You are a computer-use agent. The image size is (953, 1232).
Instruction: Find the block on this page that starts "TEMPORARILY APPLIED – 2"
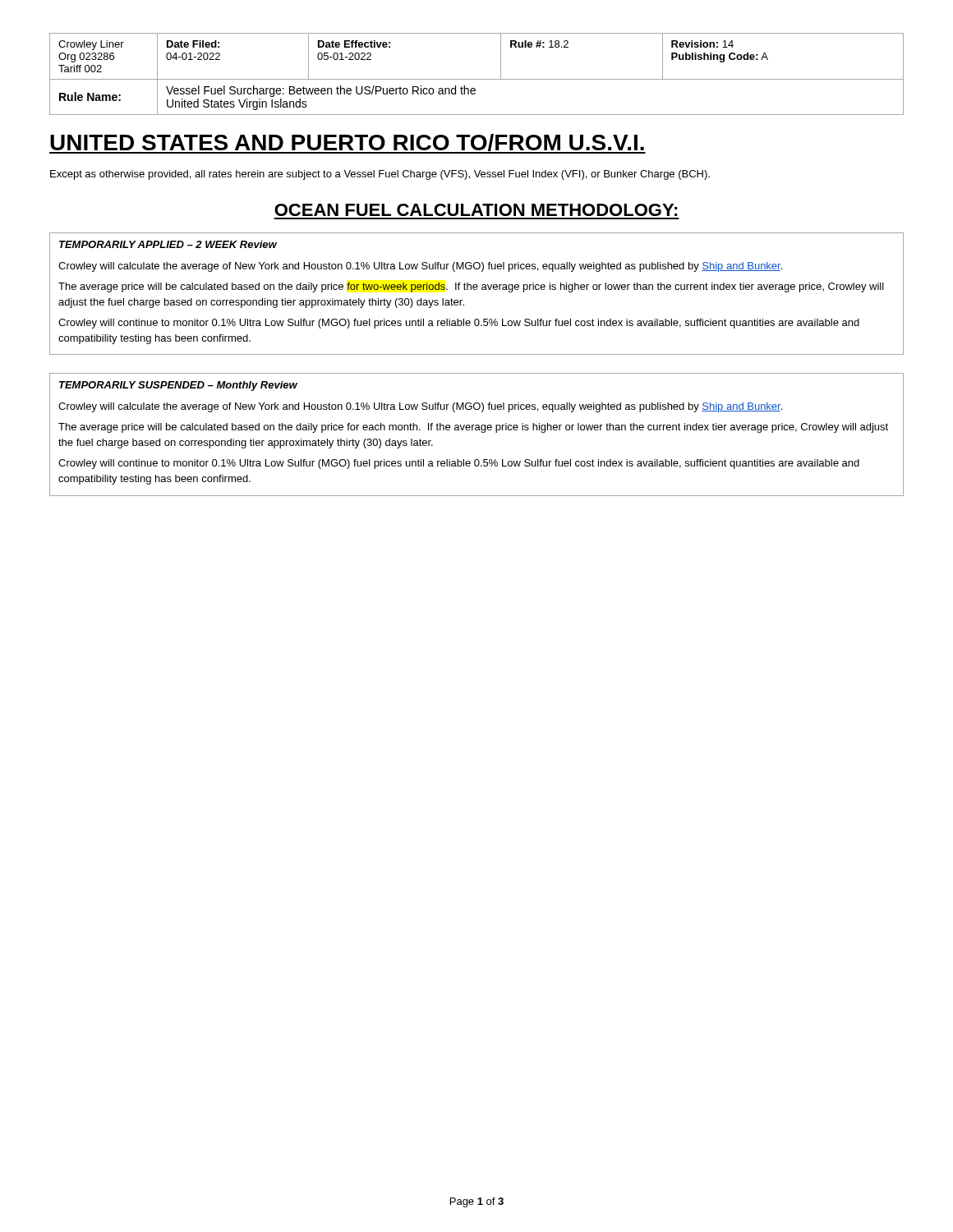pos(476,294)
